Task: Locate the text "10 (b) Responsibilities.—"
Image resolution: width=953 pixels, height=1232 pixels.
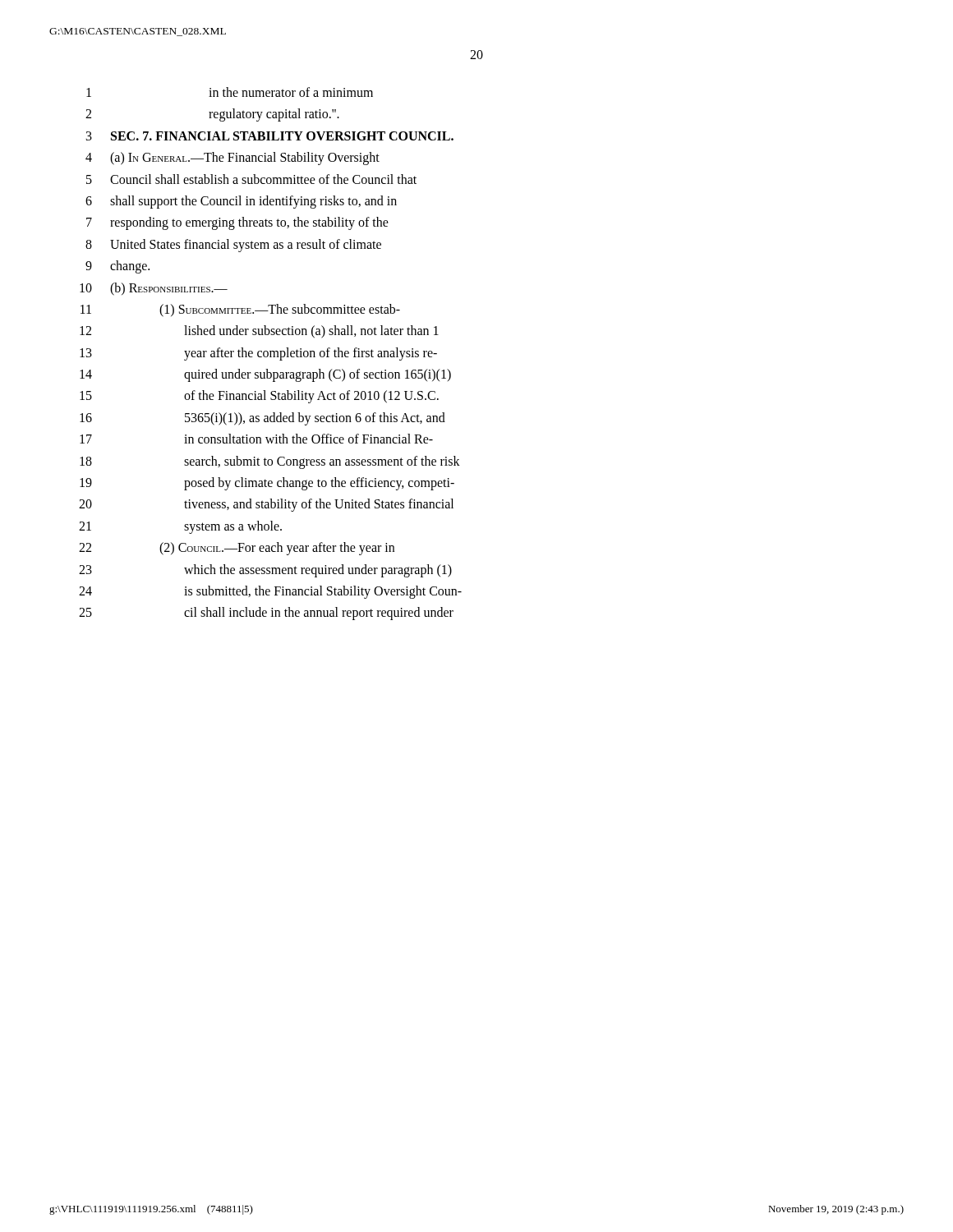Action: (154, 289)
